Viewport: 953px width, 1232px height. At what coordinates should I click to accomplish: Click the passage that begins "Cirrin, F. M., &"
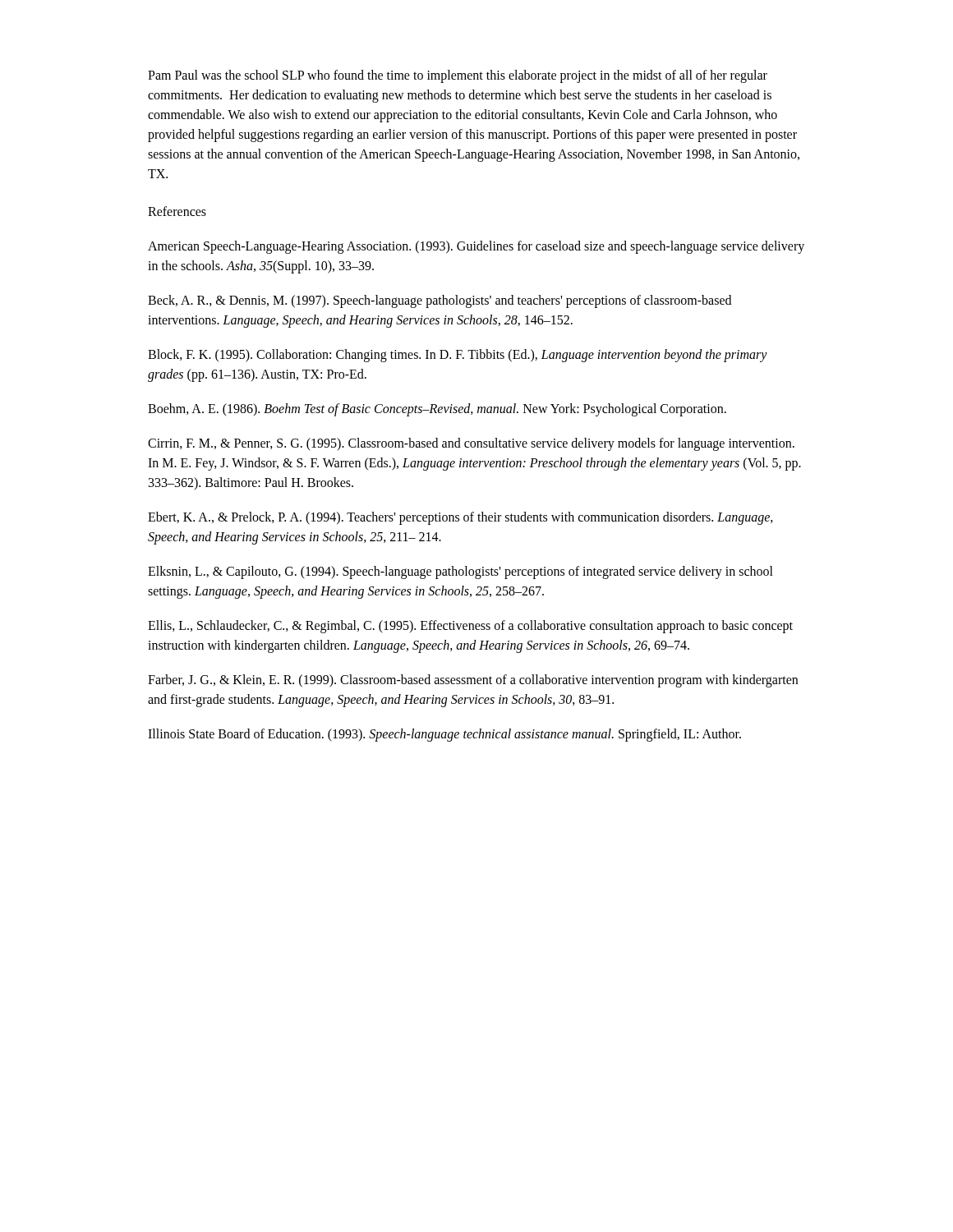coord(475,463)
